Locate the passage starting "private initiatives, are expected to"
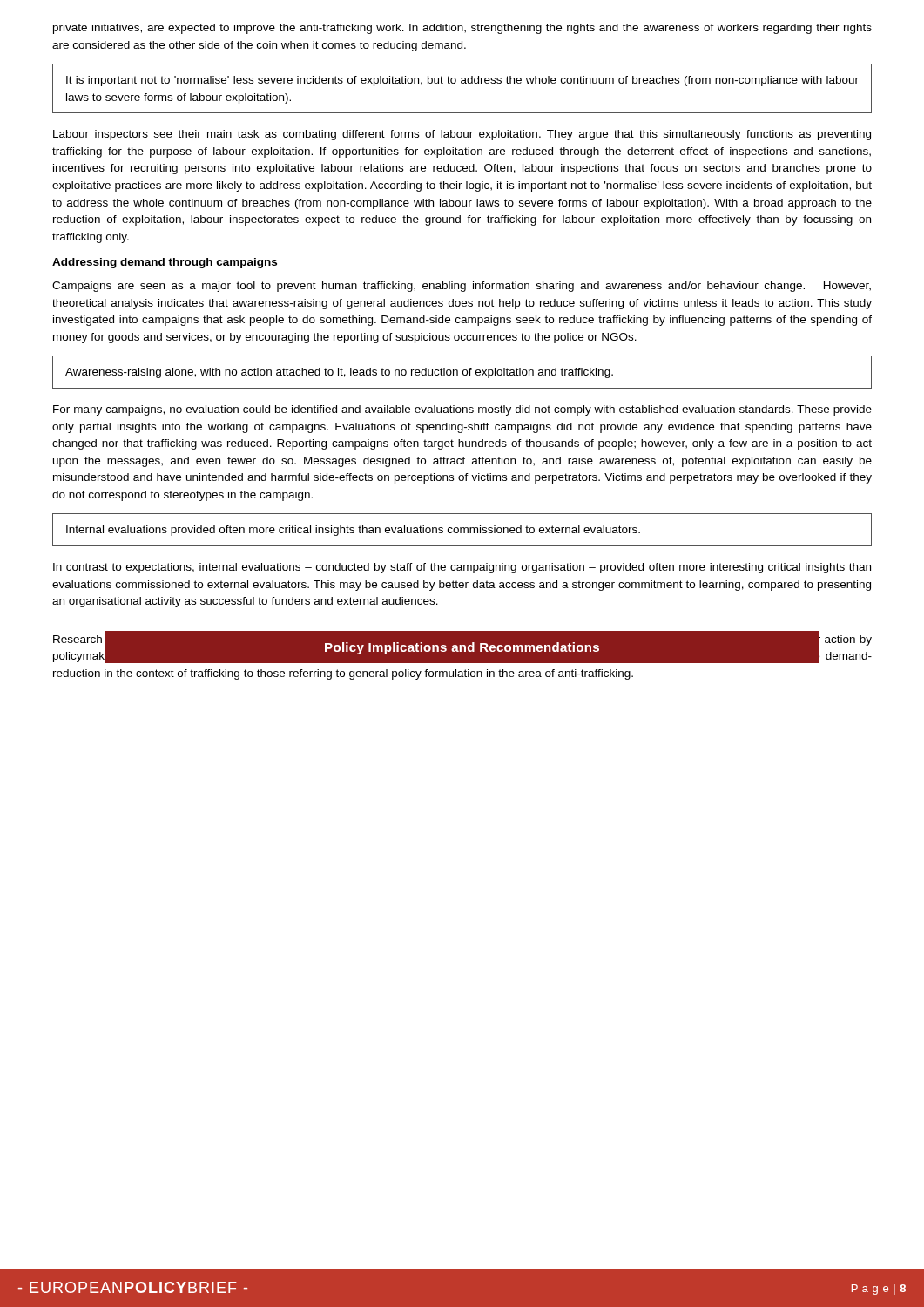Screen dimensions: 1307x924 462,36
